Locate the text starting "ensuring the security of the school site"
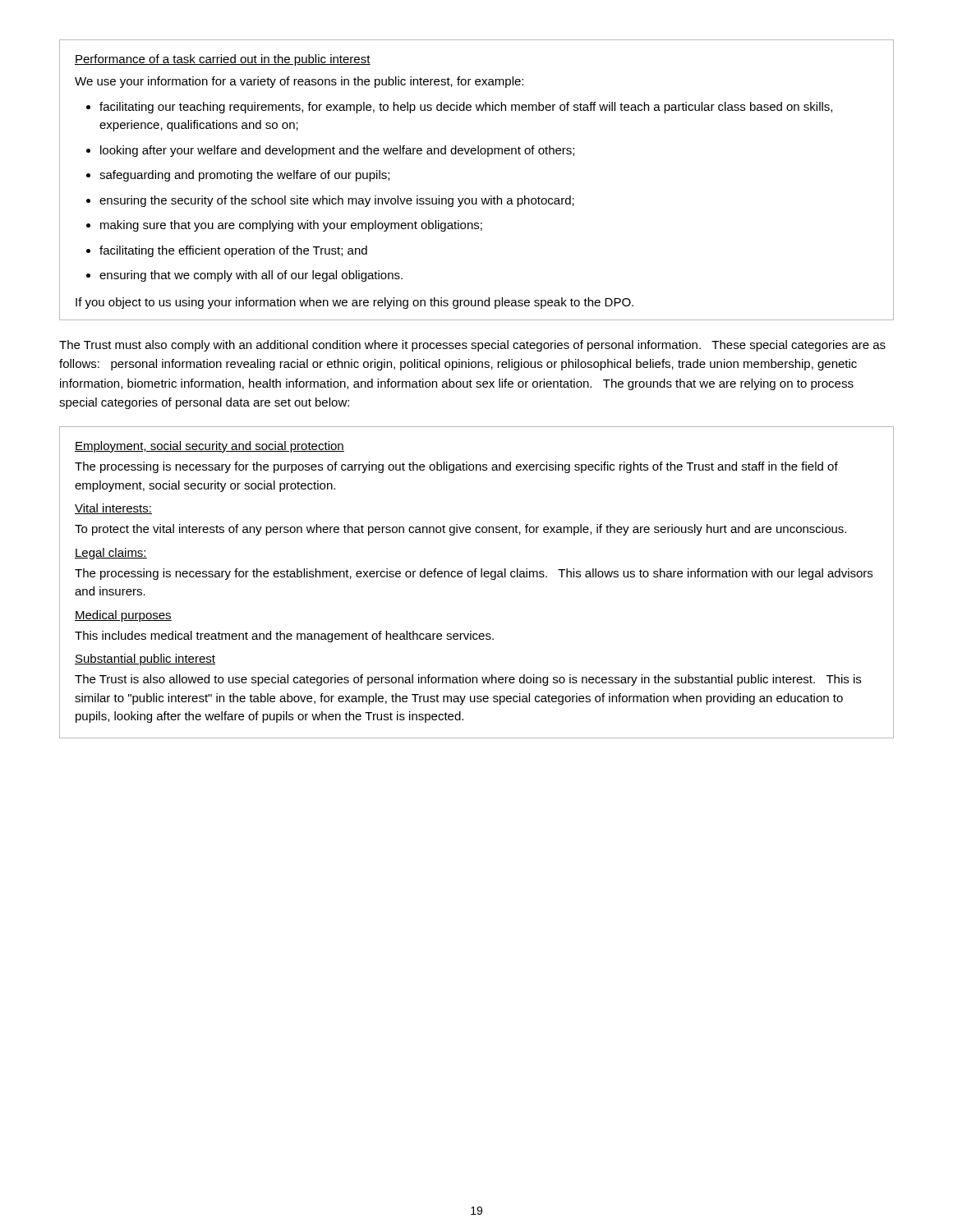 (337, 200)
